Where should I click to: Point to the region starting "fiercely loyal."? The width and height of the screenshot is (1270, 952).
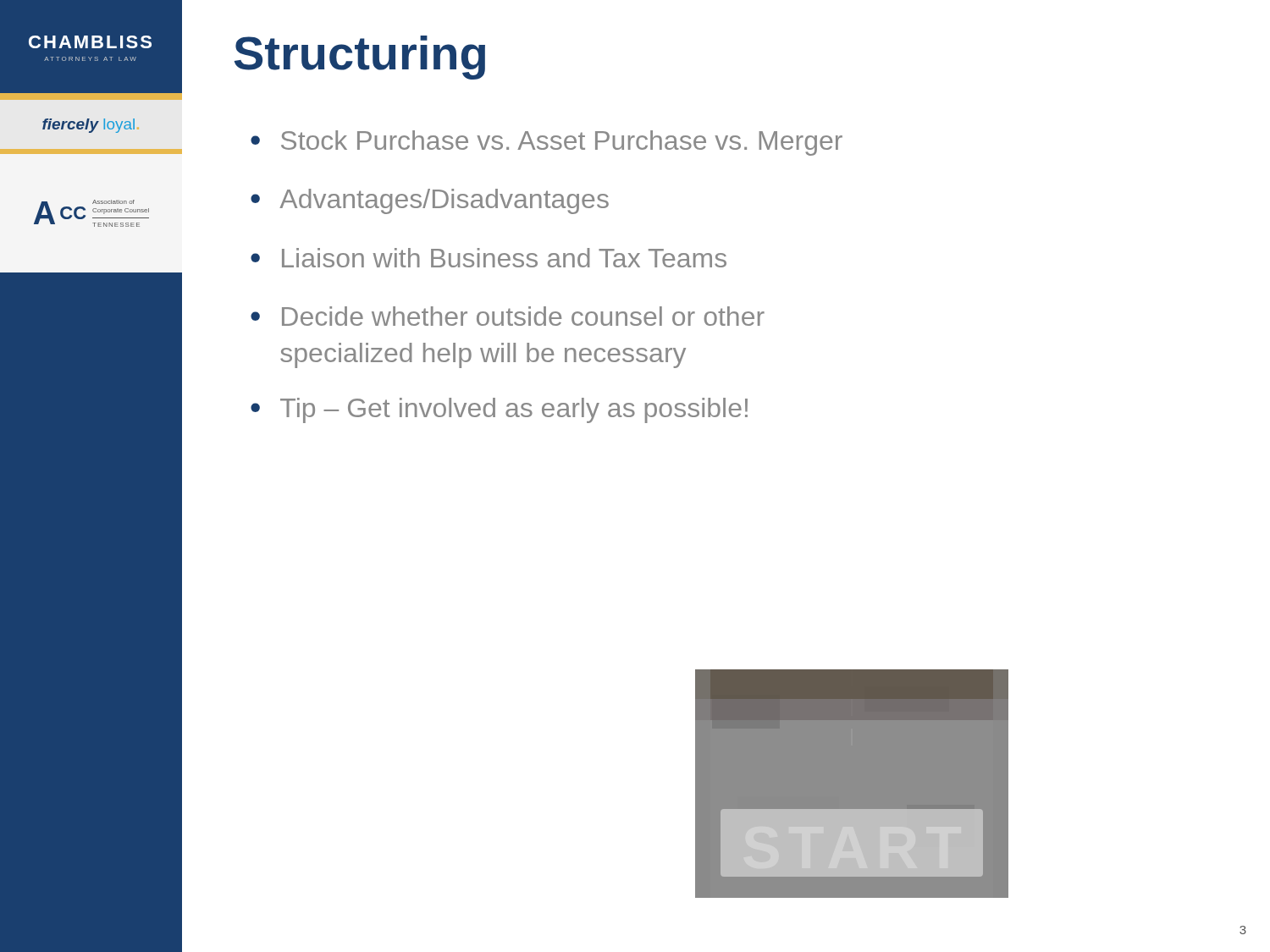pyautogui.click(x=91, y=124)
